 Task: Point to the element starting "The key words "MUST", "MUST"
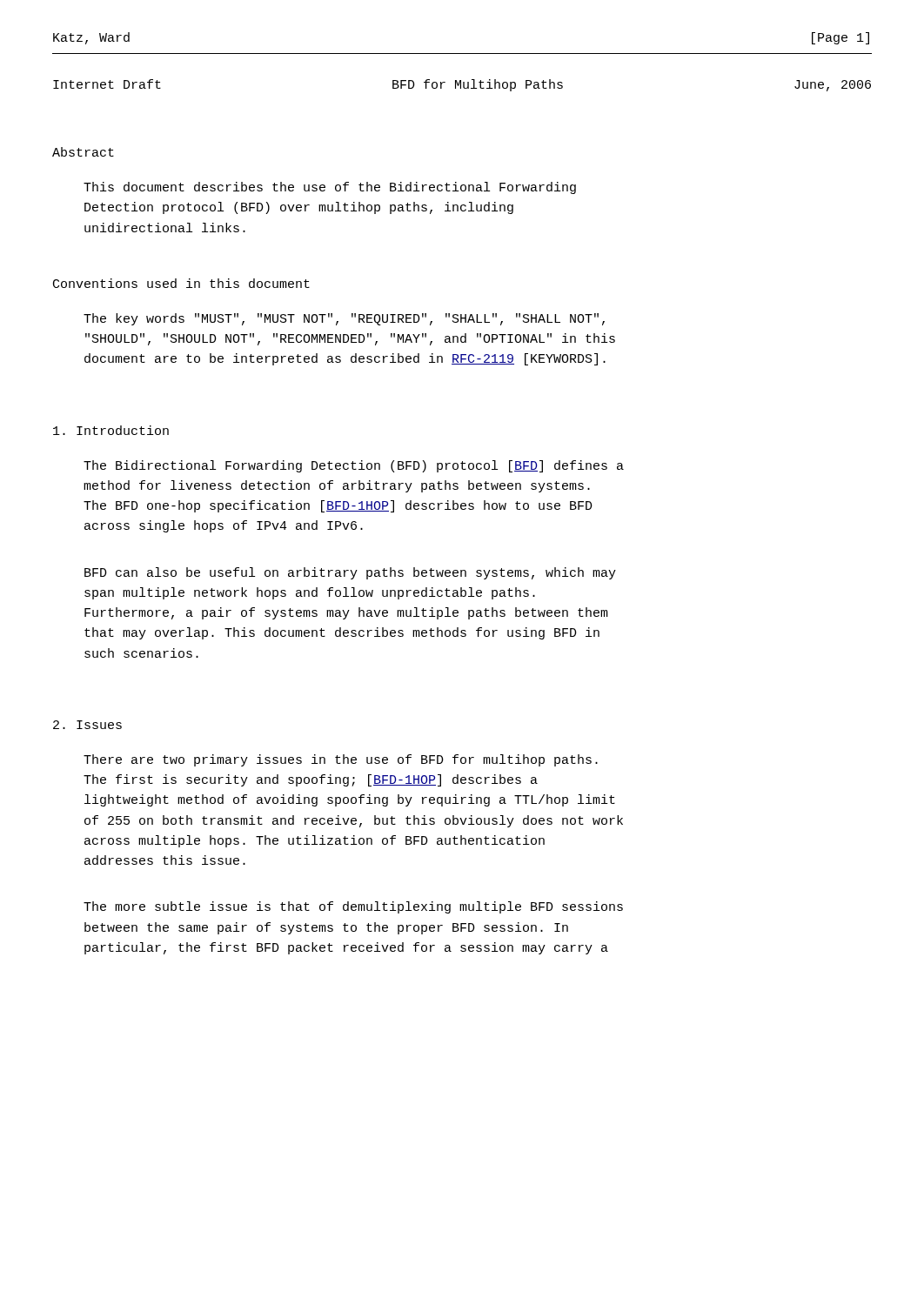tap(350, 340)
